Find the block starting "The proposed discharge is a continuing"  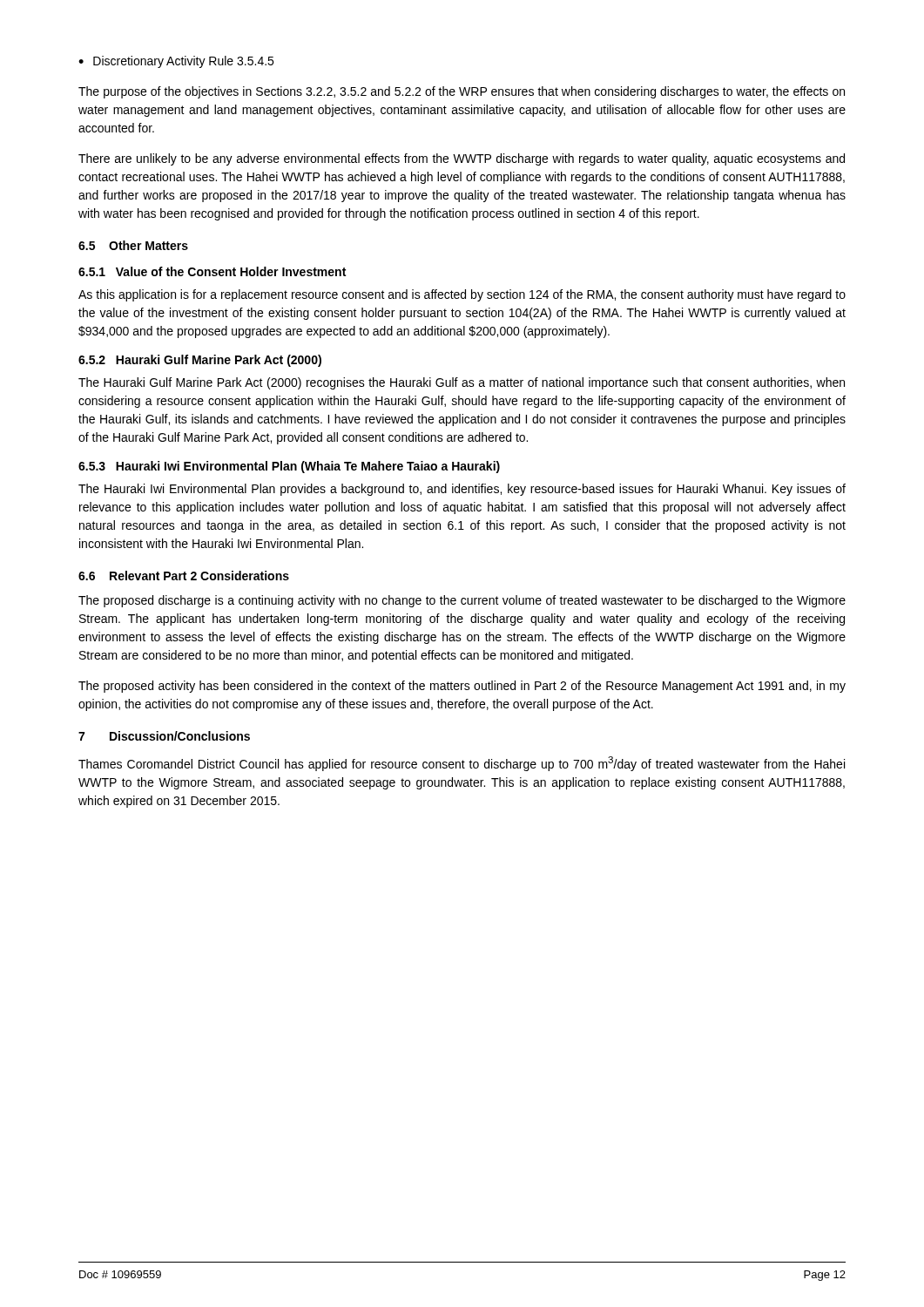pos(462,629)
